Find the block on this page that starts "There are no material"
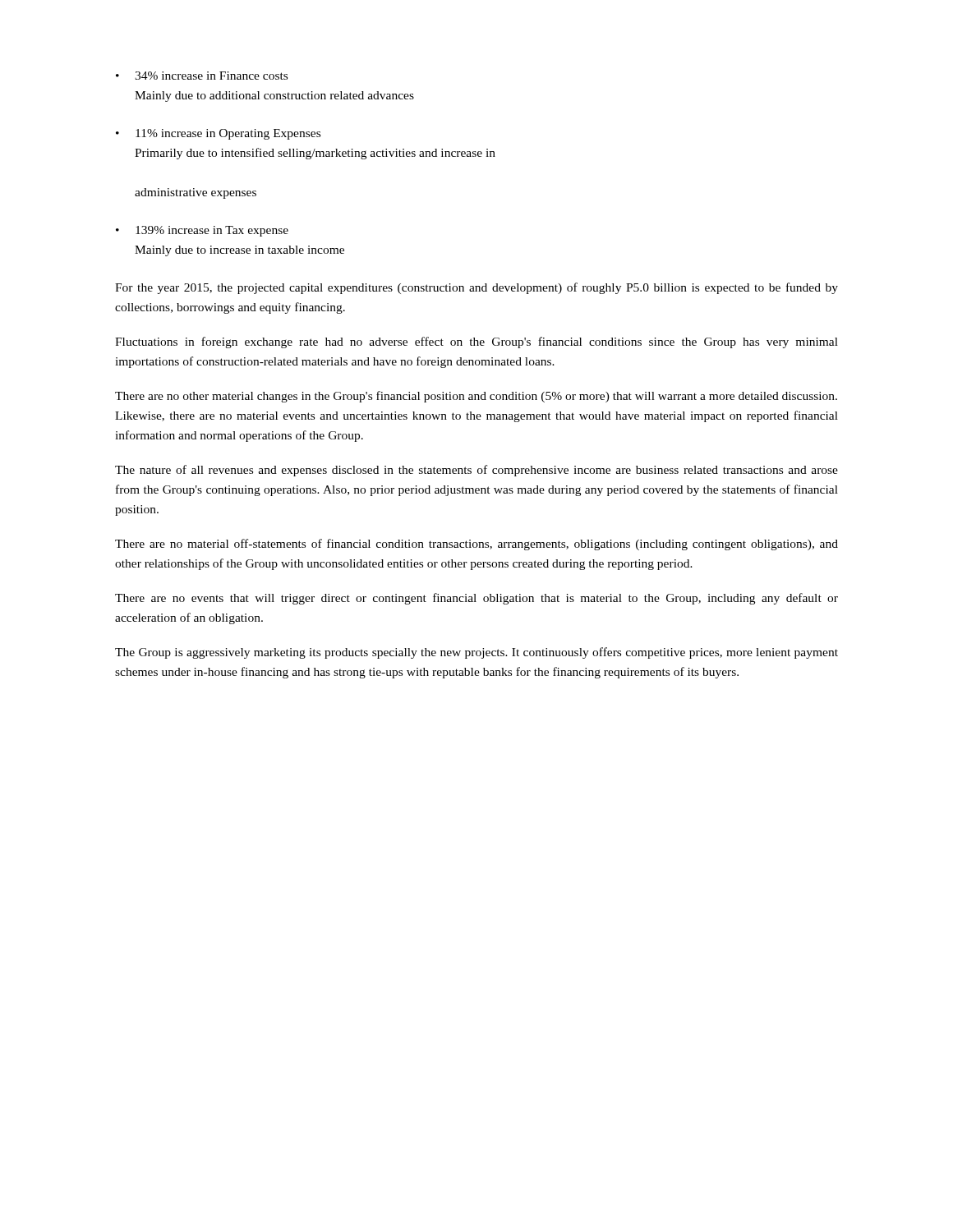The height and width of the screenshot is (1232, 953). (x=476, y=553)
